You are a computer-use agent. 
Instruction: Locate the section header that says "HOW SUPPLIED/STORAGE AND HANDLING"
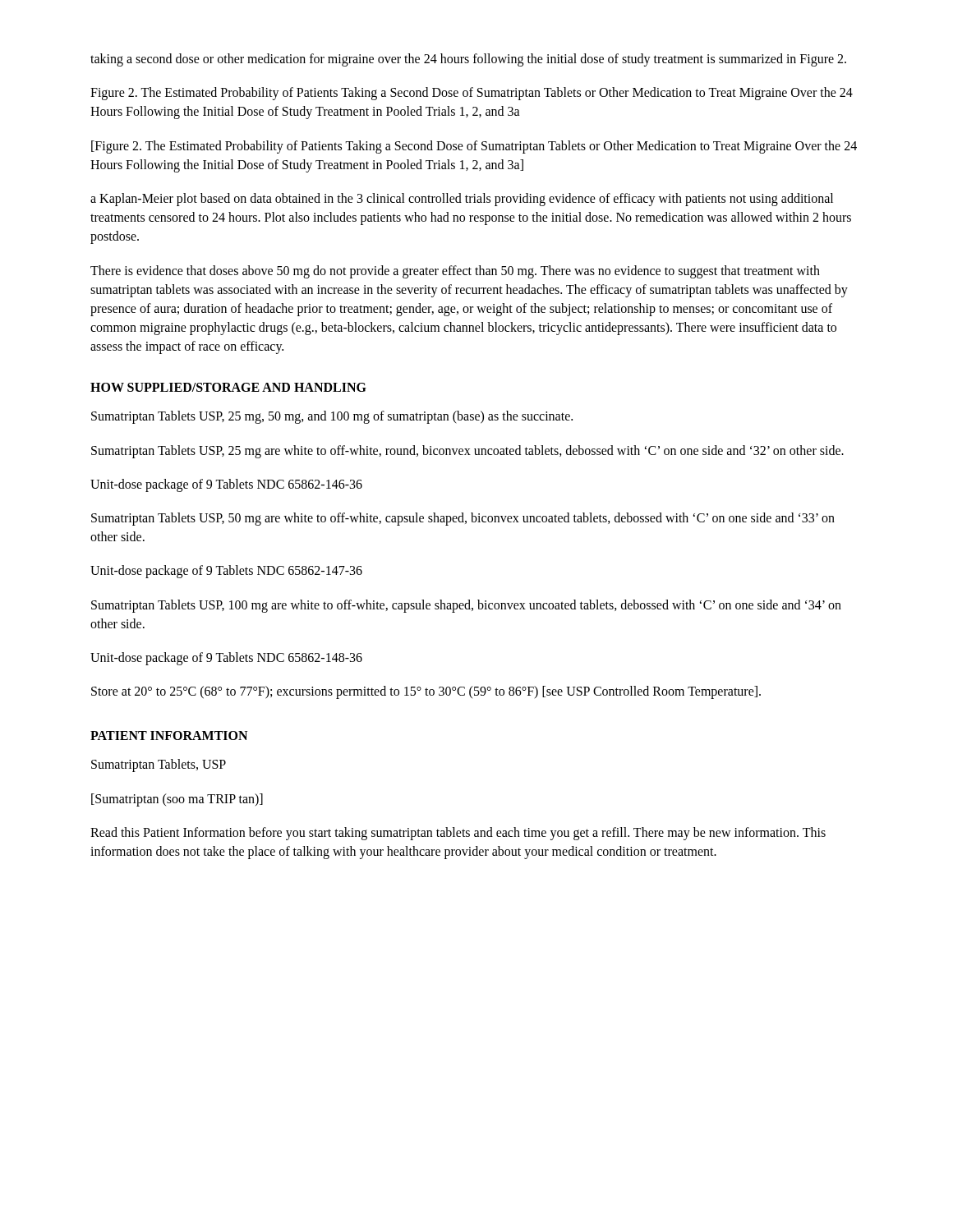[228, 388]
